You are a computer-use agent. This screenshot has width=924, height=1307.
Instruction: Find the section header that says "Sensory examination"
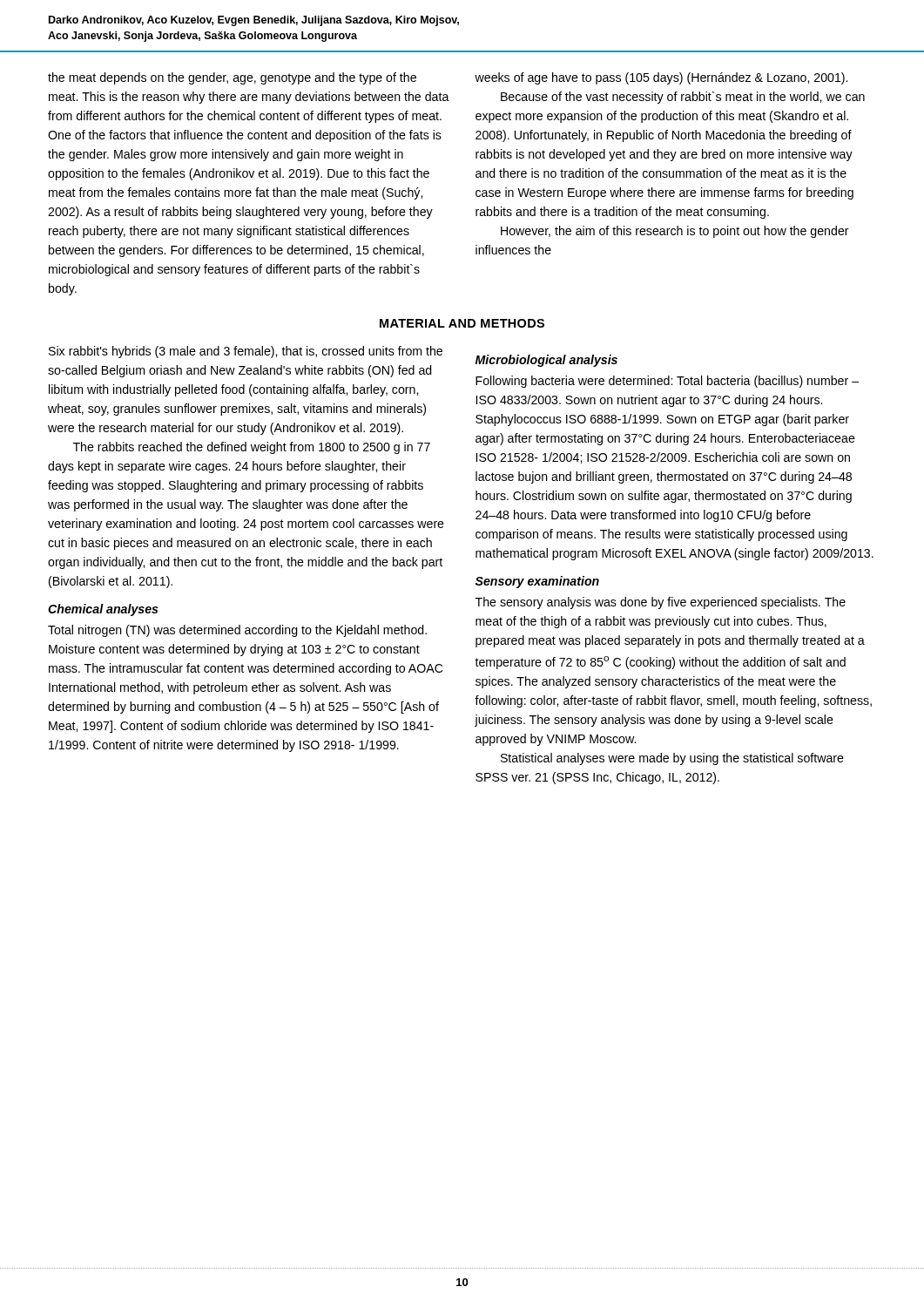(537, 582)
